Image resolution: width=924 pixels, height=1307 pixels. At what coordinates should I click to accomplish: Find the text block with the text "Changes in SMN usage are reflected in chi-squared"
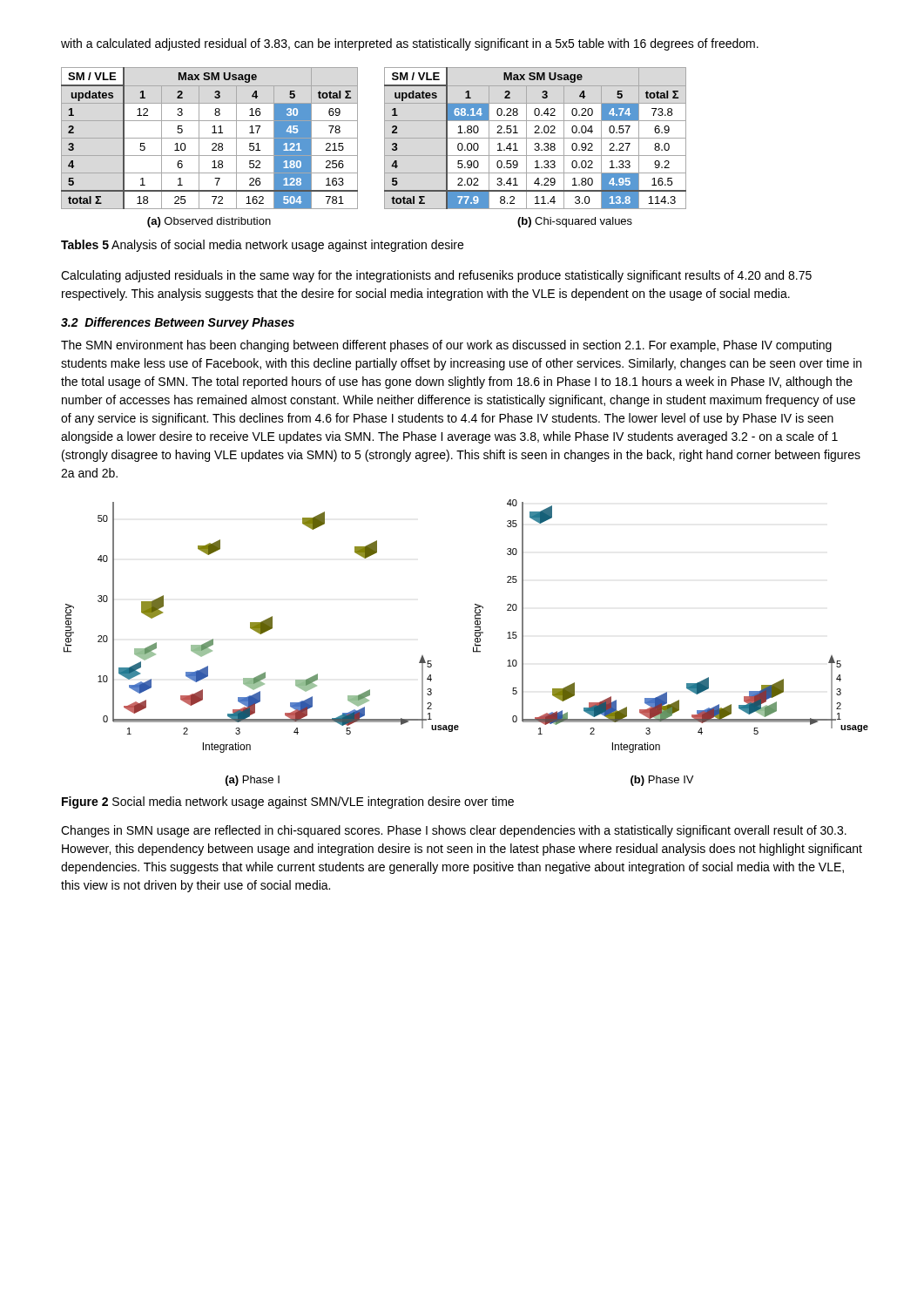(x=462, y=858)
